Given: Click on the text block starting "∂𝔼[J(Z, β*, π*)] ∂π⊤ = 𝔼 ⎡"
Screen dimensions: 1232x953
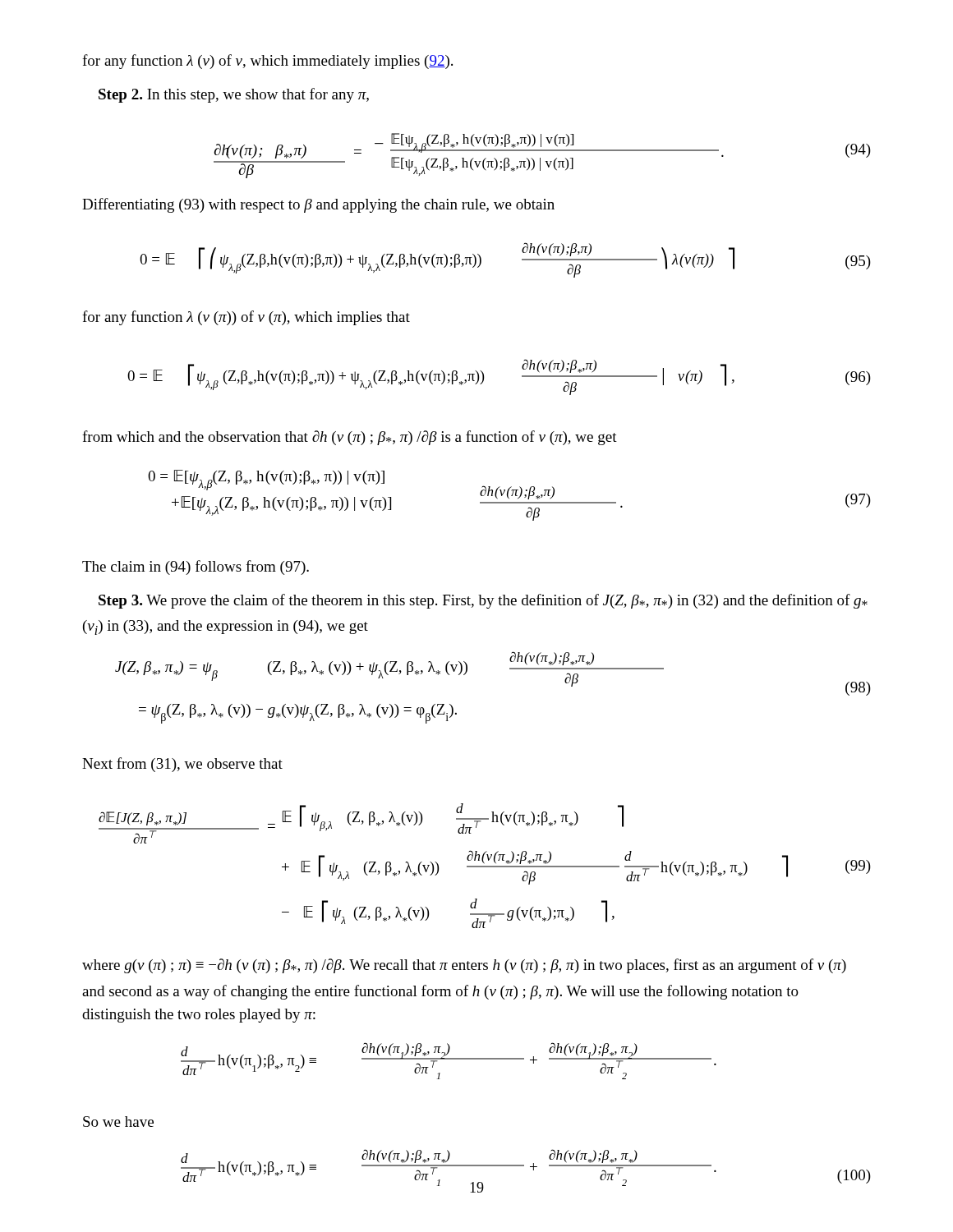Looking at the screenshot, I should (x=485, y=862).
